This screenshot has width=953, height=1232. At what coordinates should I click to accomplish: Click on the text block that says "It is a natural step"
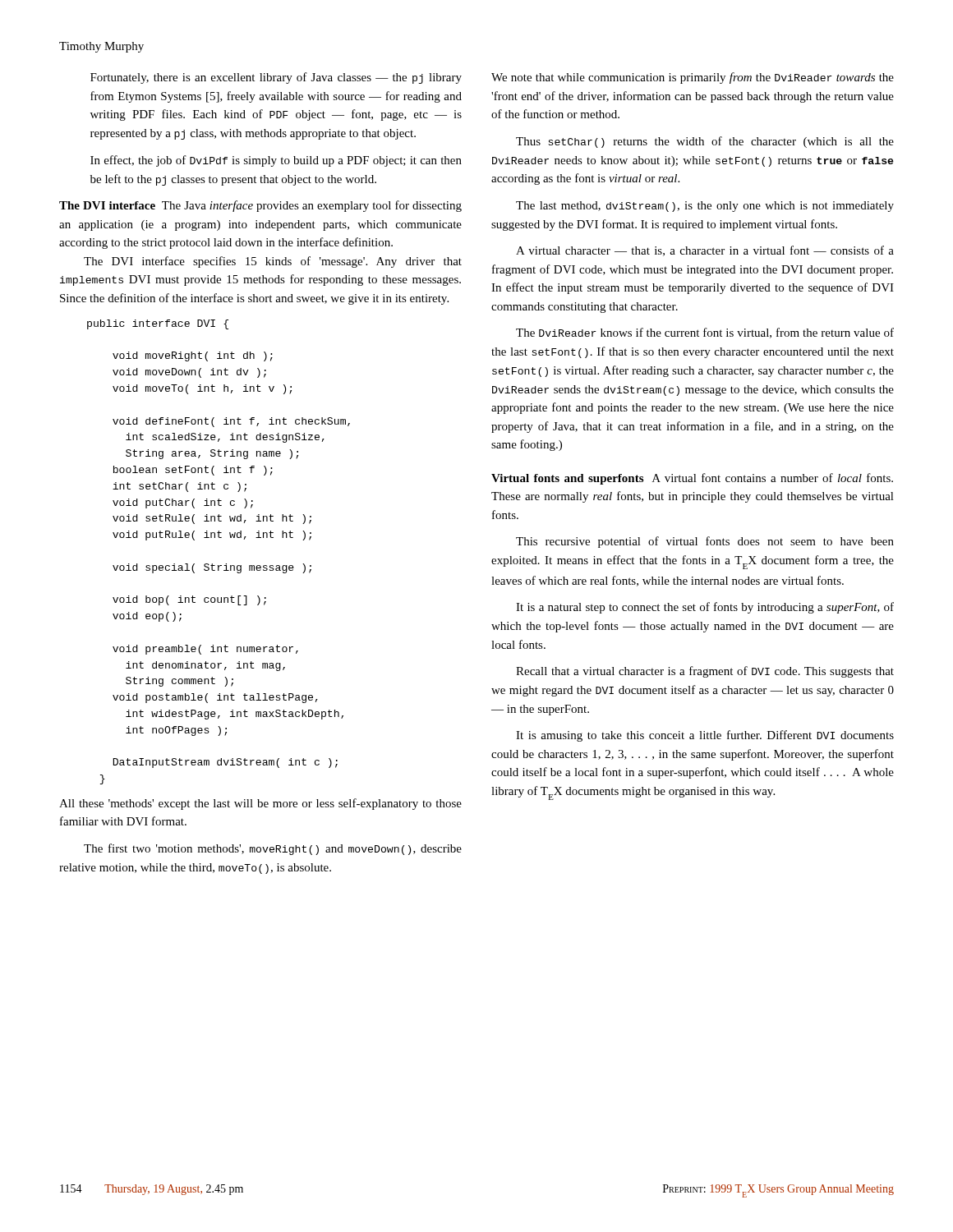coord(693,626)
